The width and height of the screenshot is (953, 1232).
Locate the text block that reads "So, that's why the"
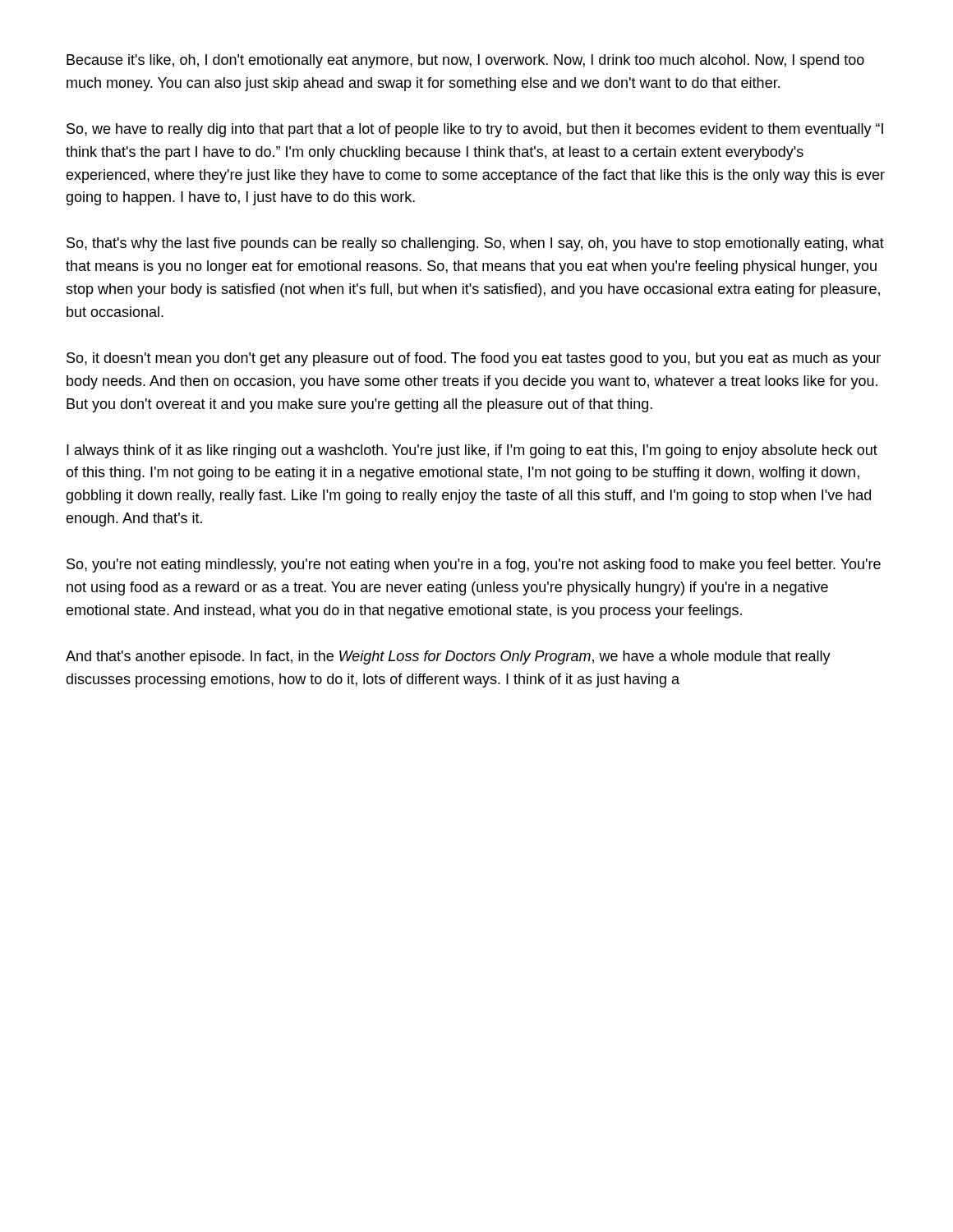(475, 278)
